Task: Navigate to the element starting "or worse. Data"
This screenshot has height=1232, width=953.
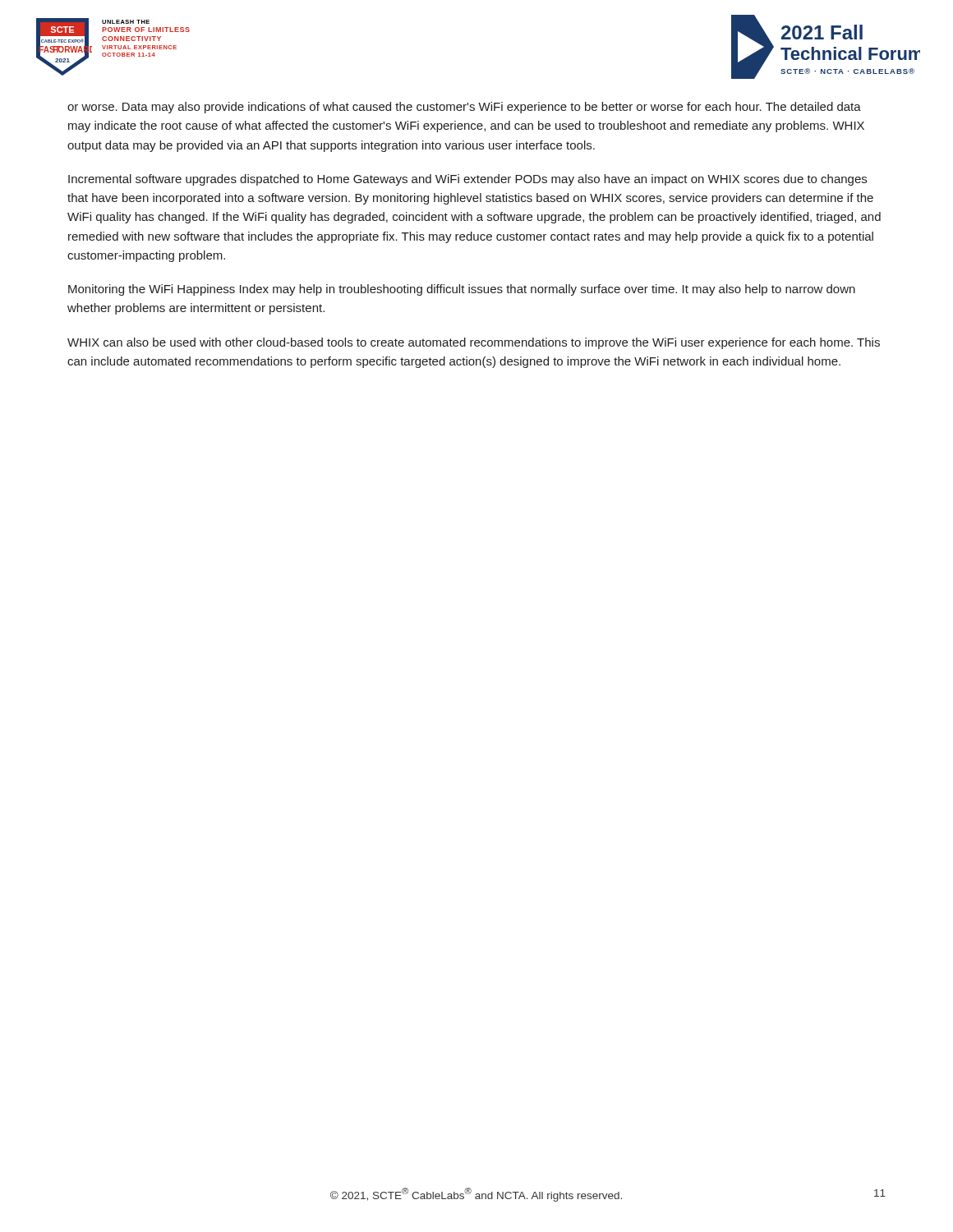Action: click(476, 126)
